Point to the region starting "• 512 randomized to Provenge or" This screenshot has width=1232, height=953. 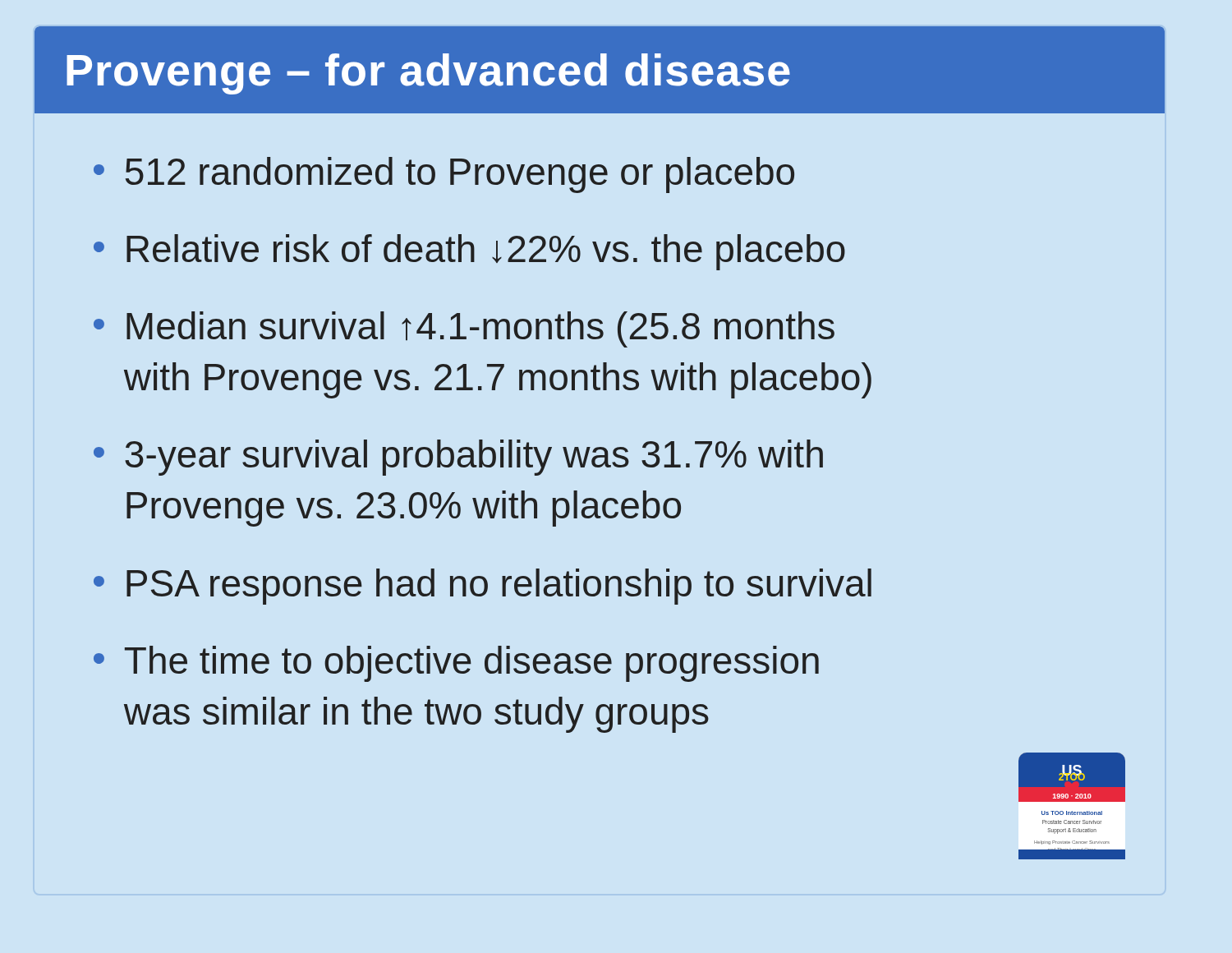[x=444, y=172]
